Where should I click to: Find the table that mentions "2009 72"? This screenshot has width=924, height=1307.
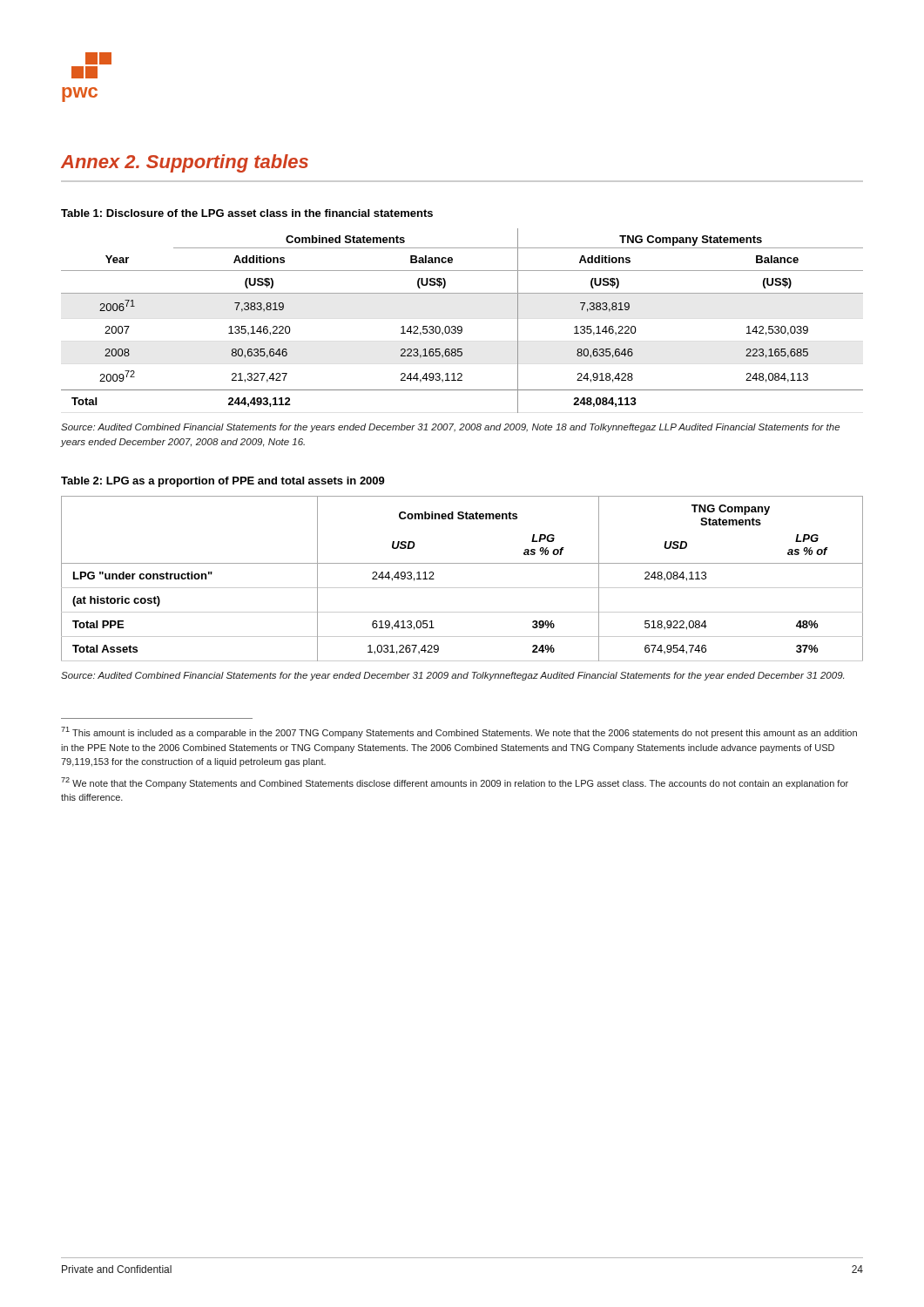click(x=462, y=321)
